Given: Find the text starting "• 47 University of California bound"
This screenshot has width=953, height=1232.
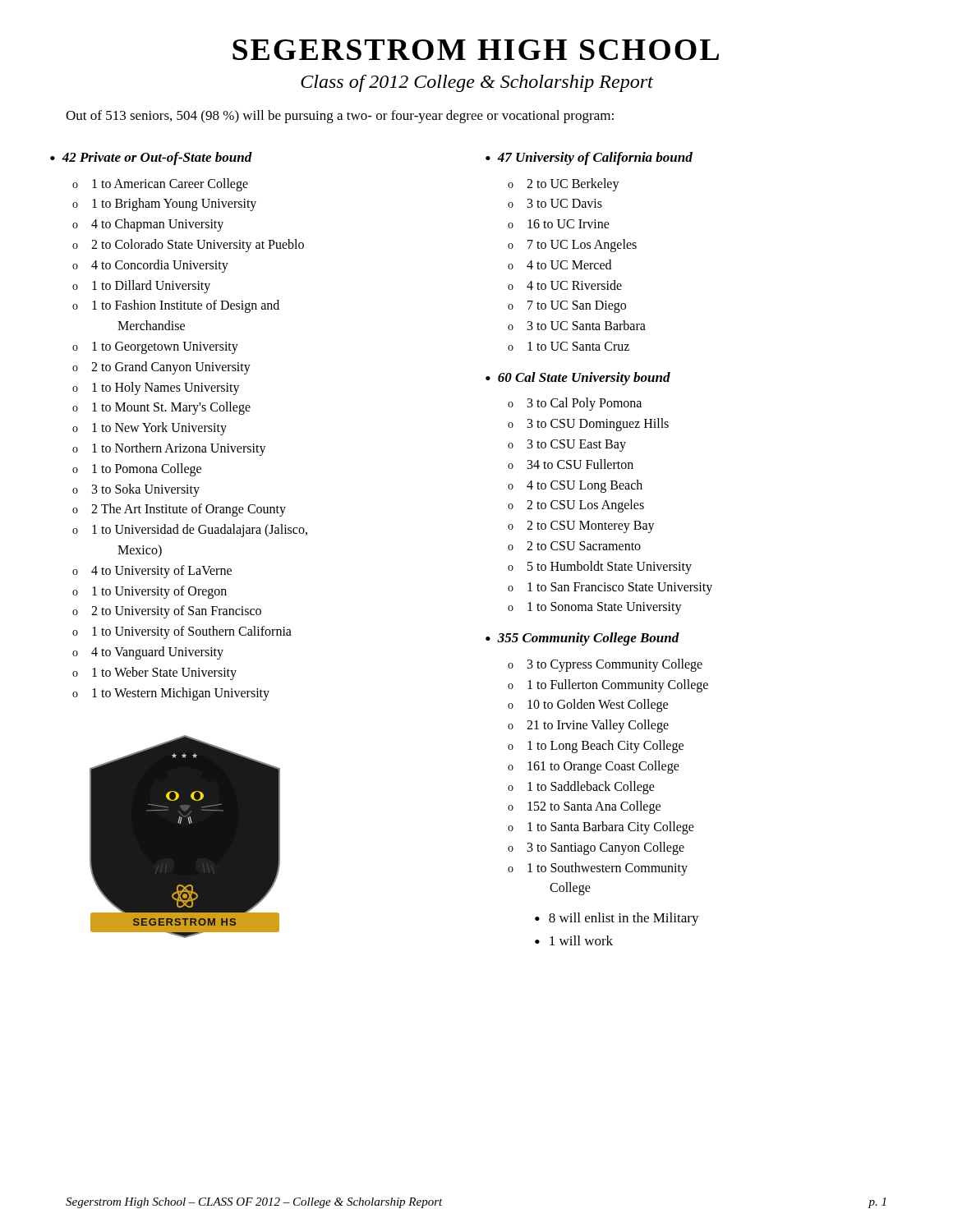Looking at the screenshot, I should (589, 159).
